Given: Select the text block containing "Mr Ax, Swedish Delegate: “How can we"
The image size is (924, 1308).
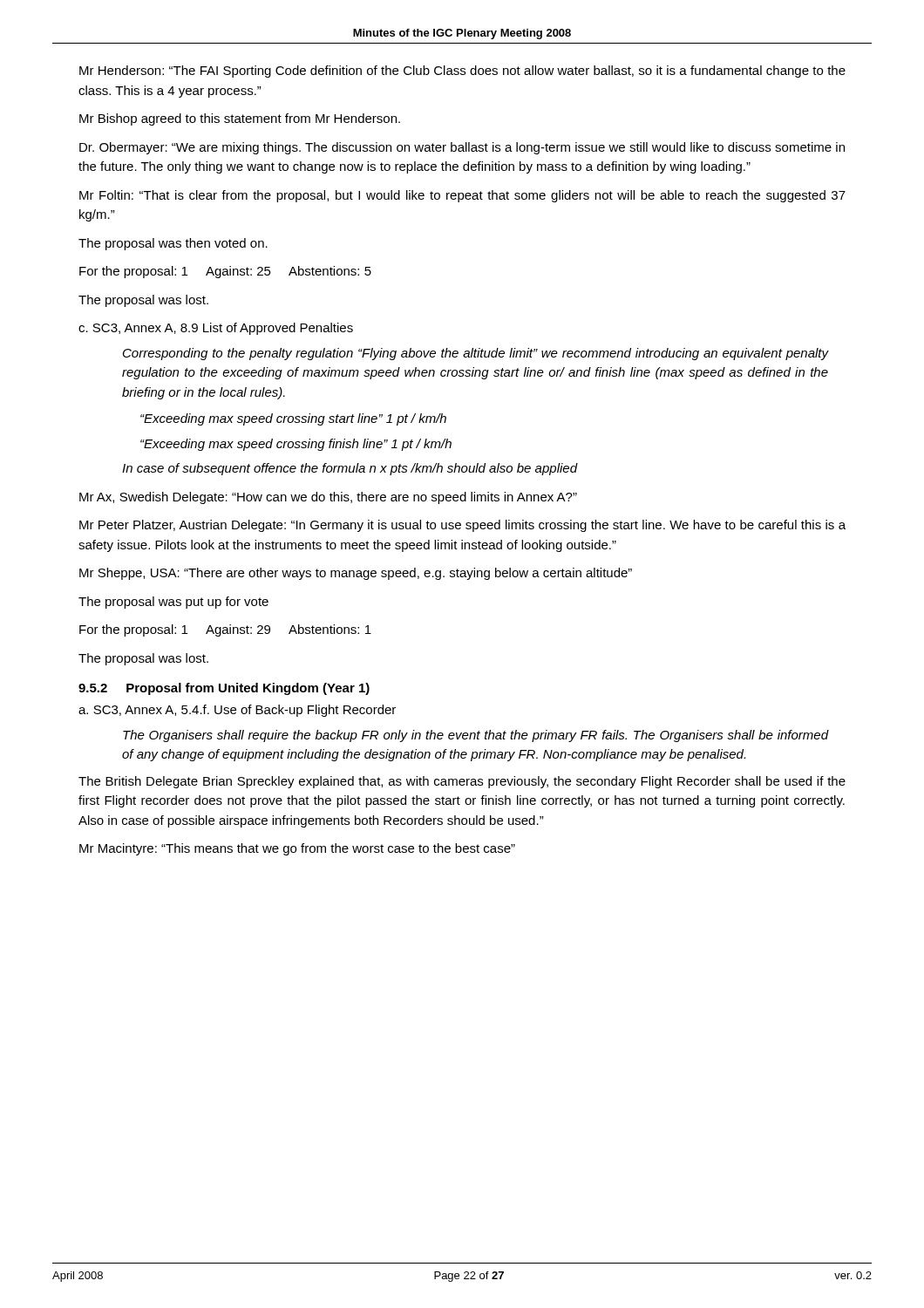Looking at the screenshot, I should (328, 496).
